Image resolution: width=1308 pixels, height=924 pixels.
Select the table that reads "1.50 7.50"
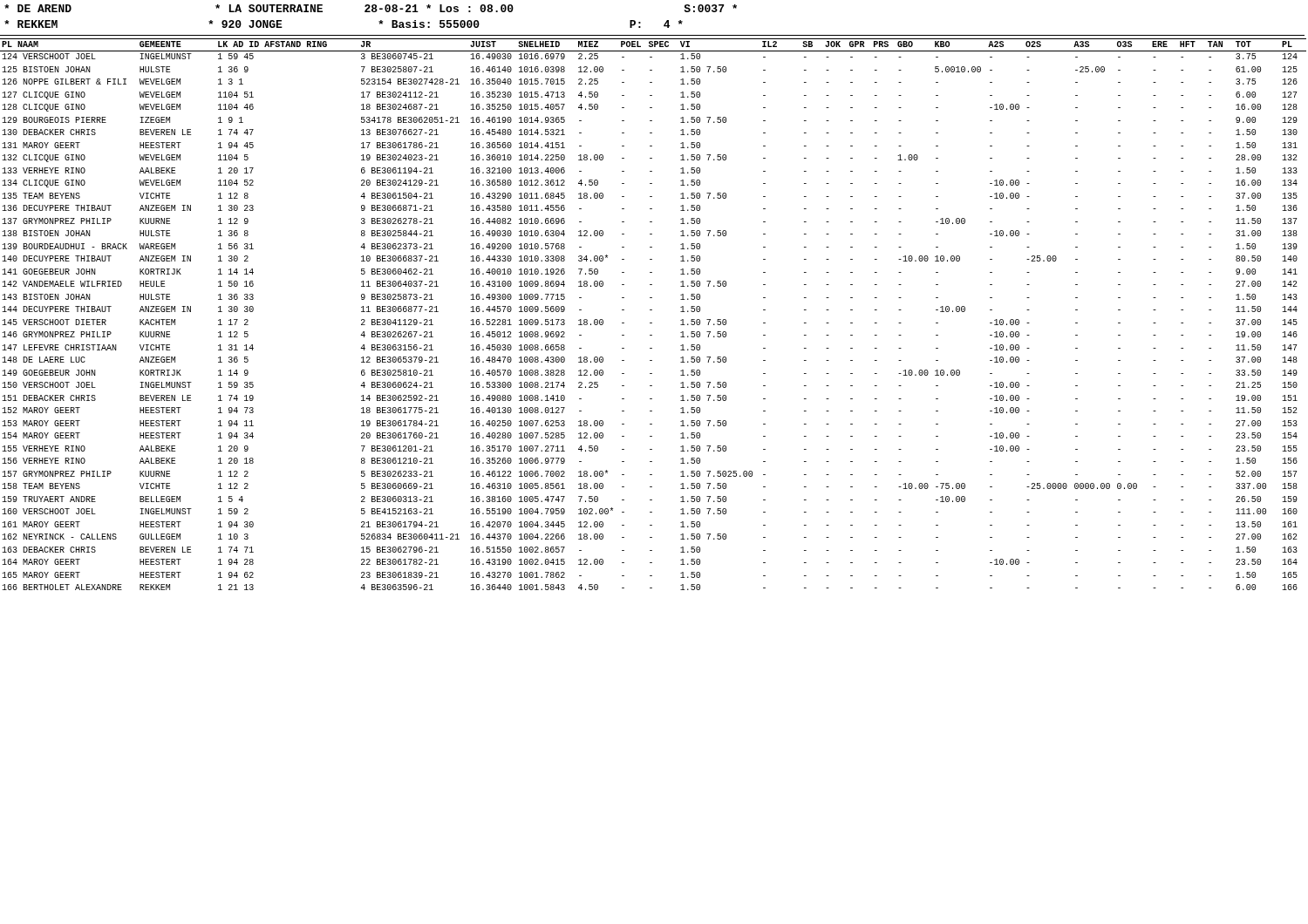click(653, 317)
